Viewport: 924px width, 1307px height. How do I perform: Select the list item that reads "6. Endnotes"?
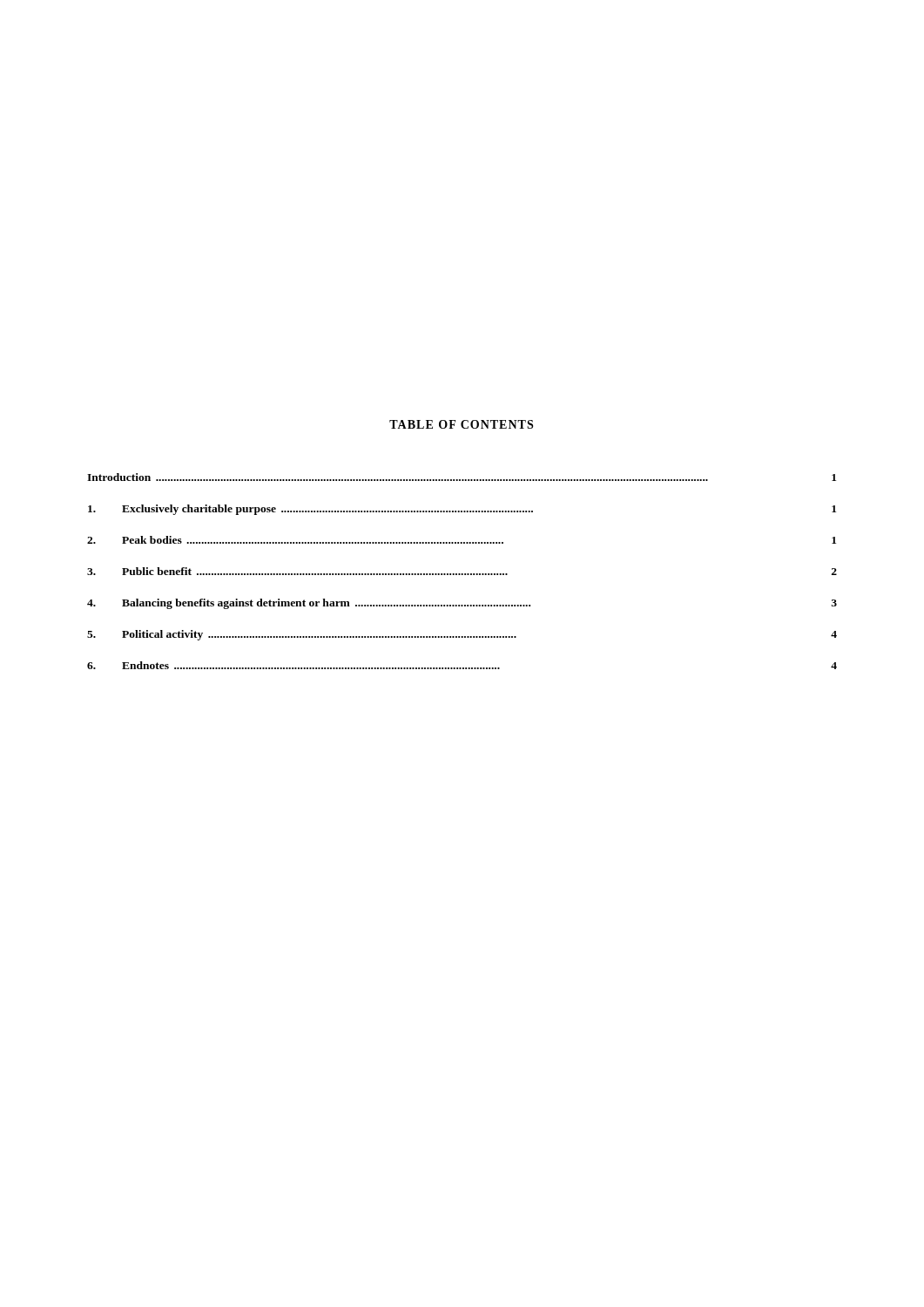(462, 666)
